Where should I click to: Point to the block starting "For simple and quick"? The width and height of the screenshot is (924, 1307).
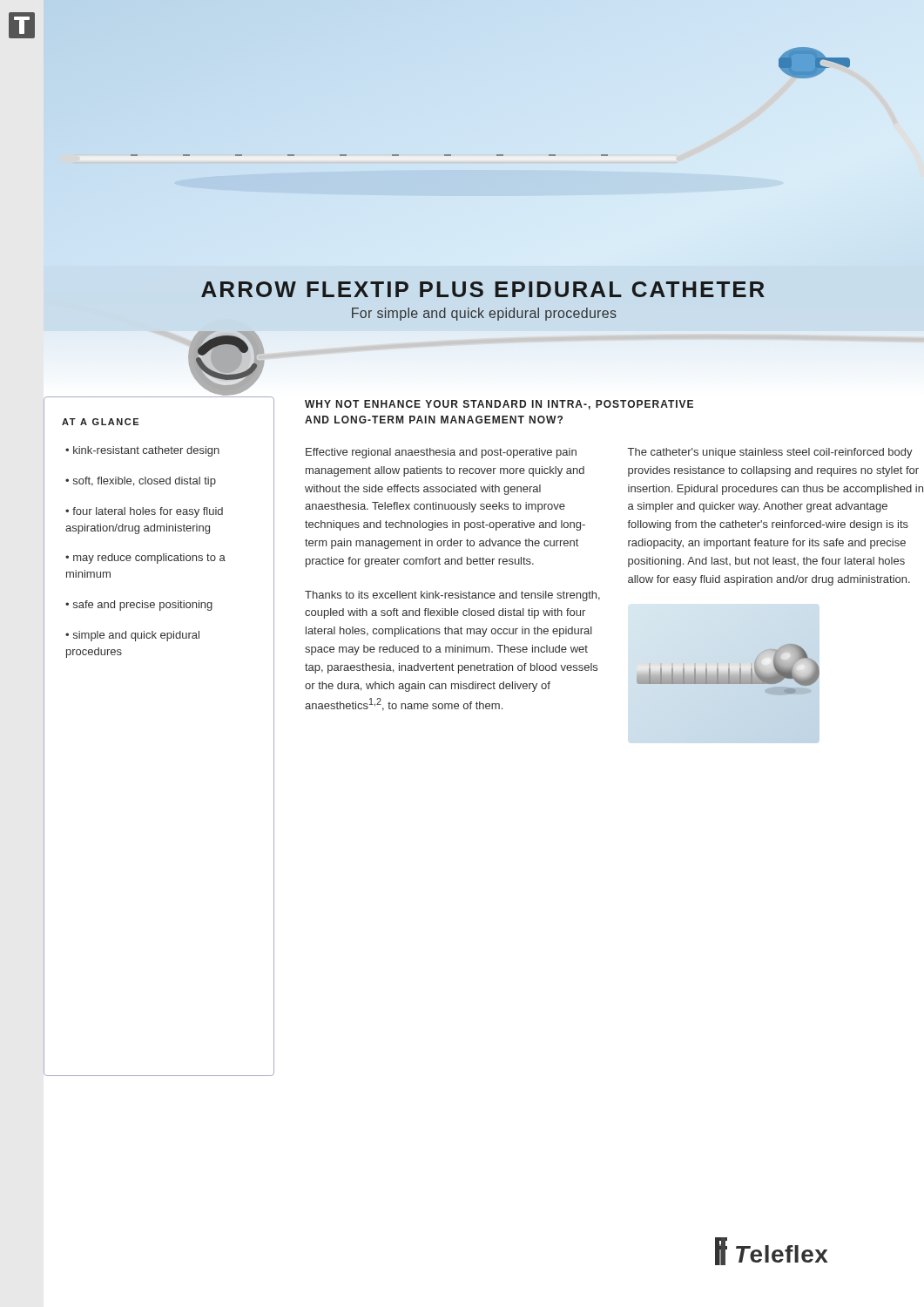484,313
